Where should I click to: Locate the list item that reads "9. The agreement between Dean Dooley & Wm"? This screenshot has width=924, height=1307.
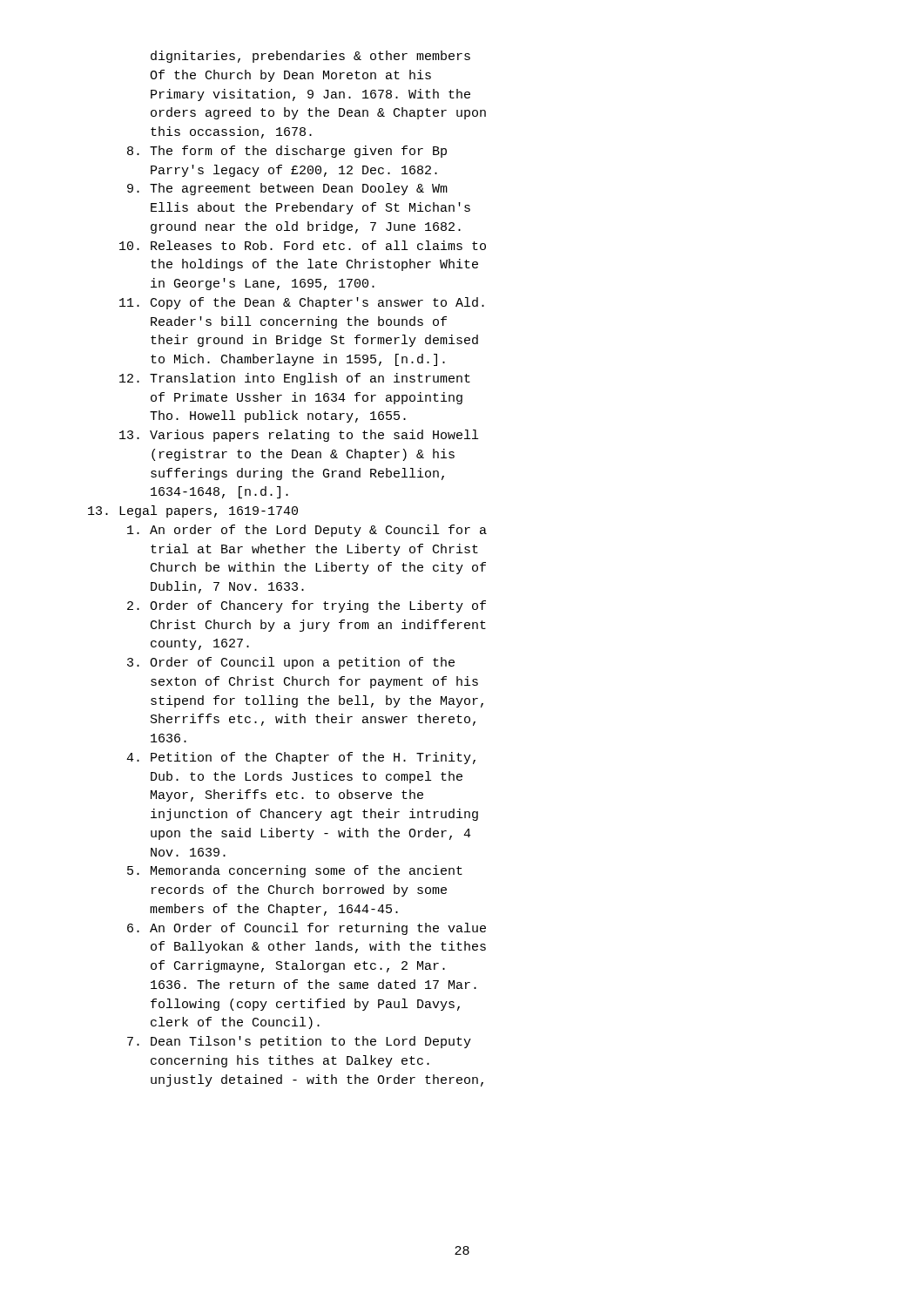[462, 209]
